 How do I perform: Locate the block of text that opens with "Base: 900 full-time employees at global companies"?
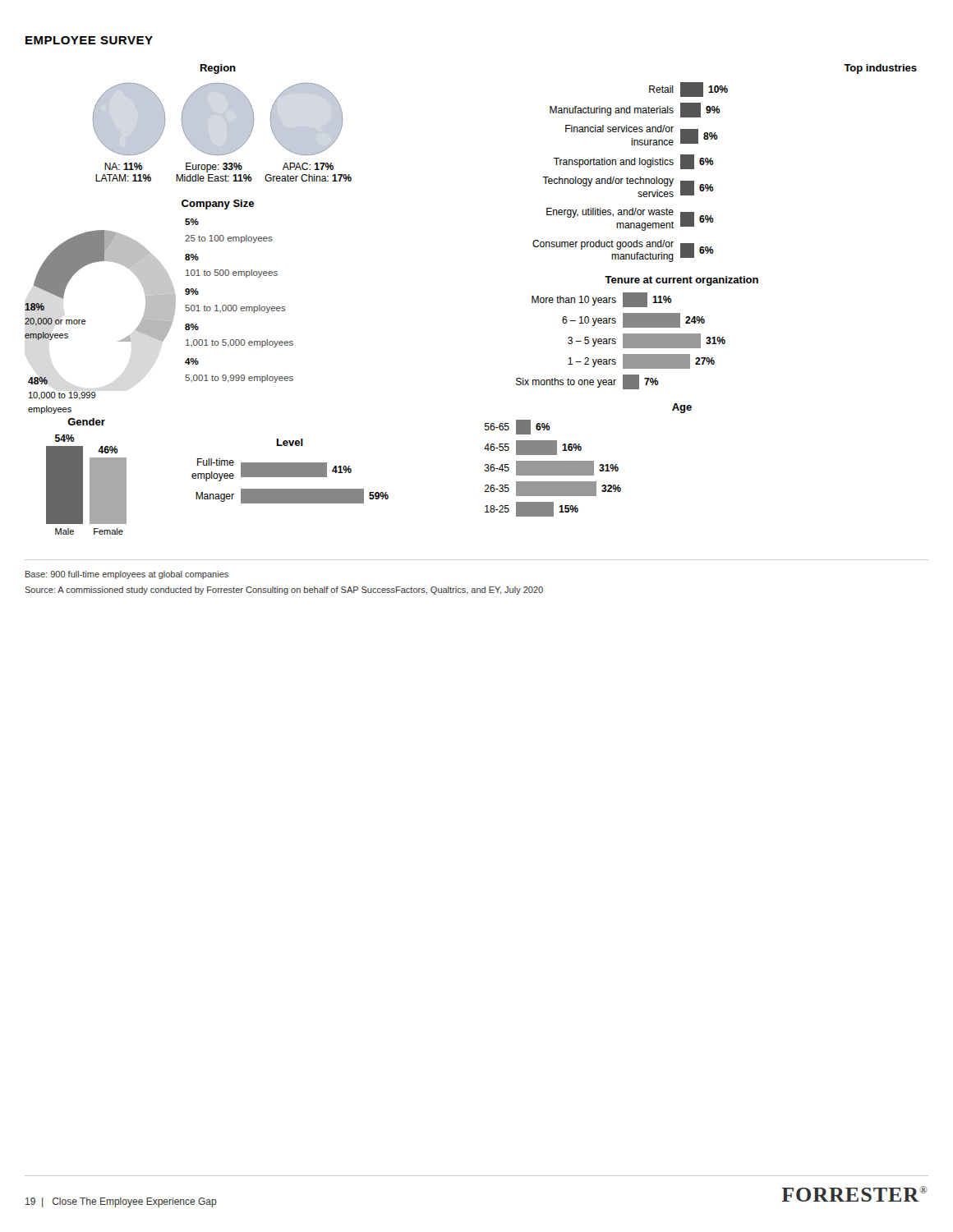tap(284, 582)
